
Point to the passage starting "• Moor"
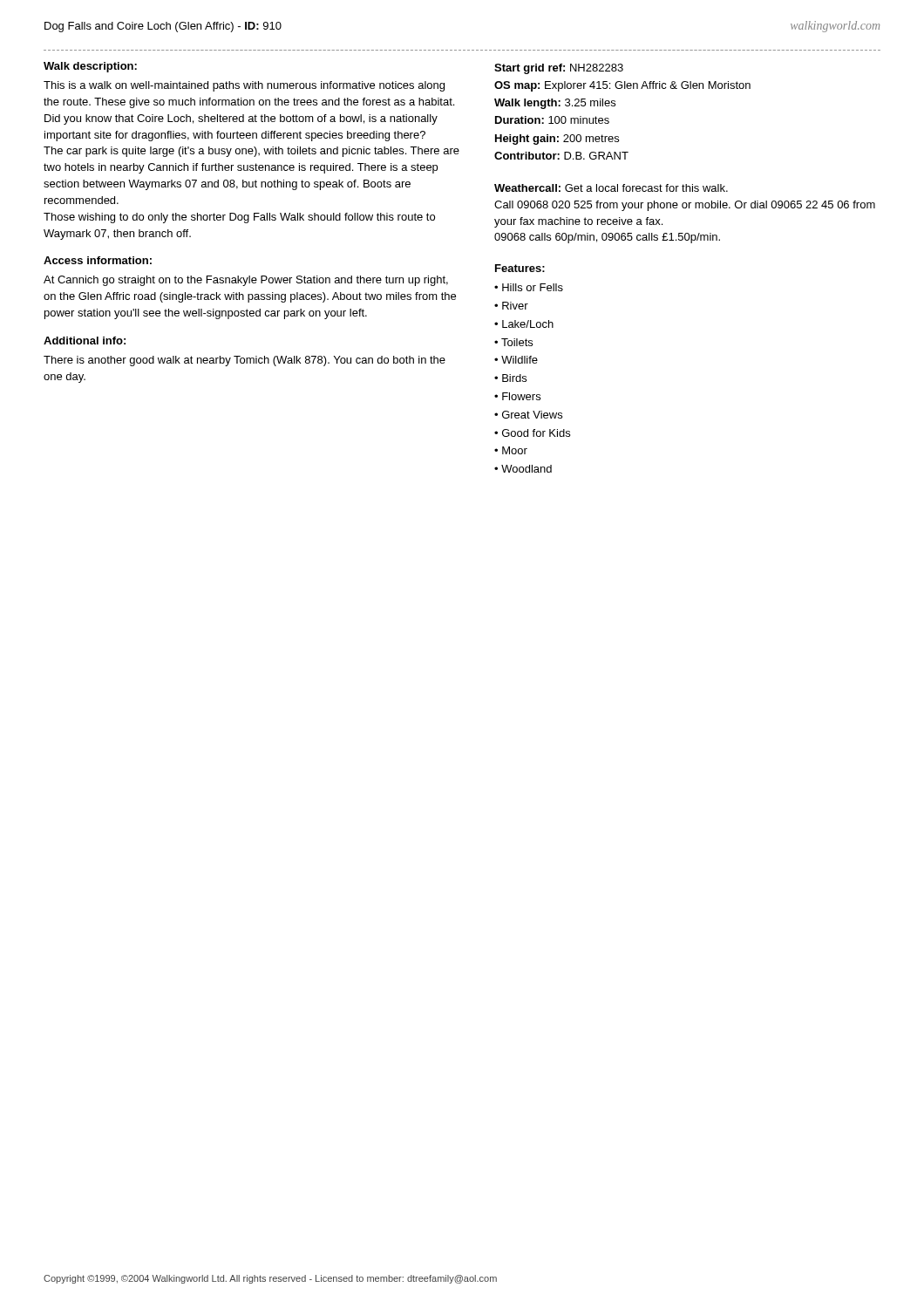(511, 451)
